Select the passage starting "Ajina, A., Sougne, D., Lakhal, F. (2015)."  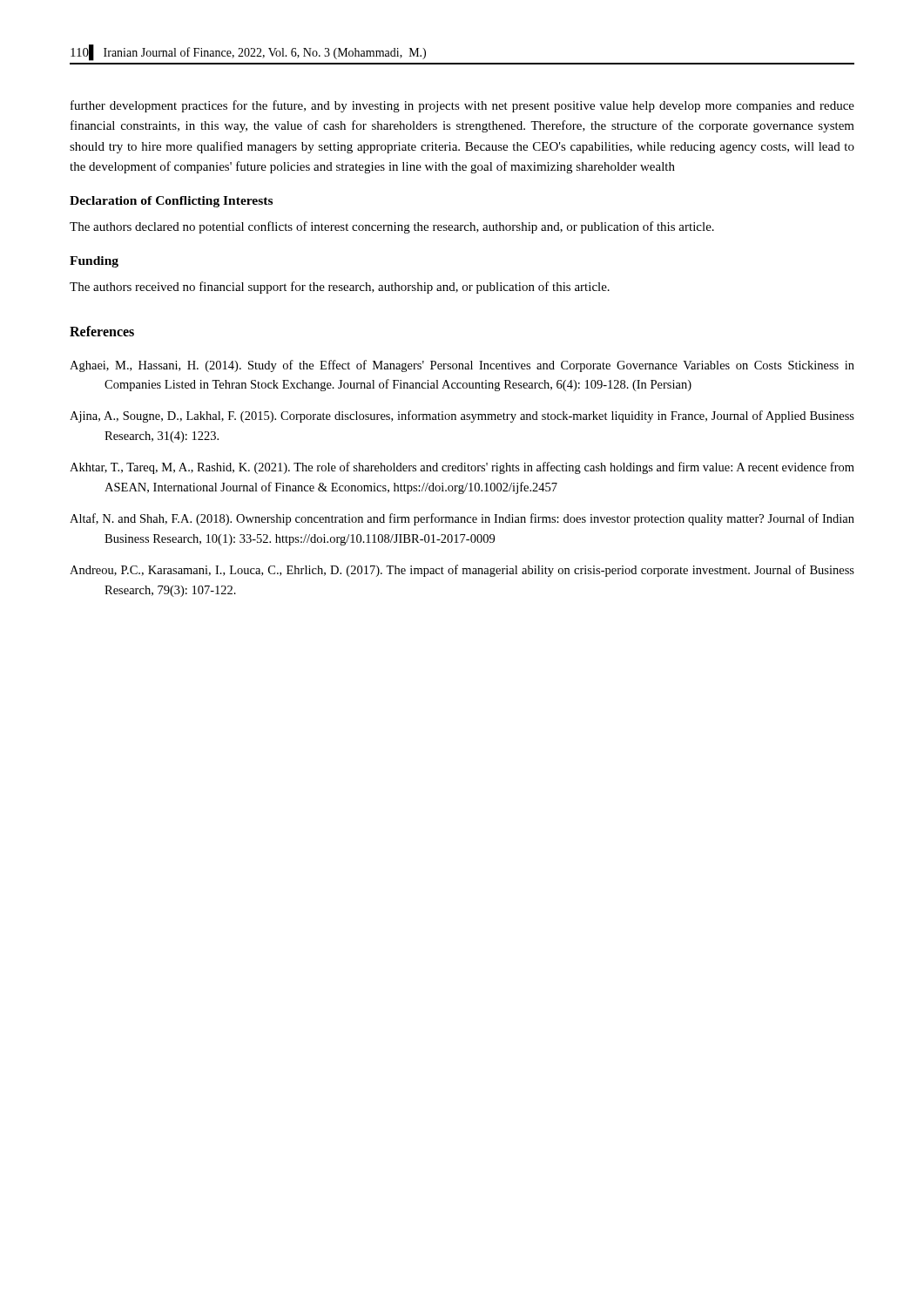tap(462, 426)
